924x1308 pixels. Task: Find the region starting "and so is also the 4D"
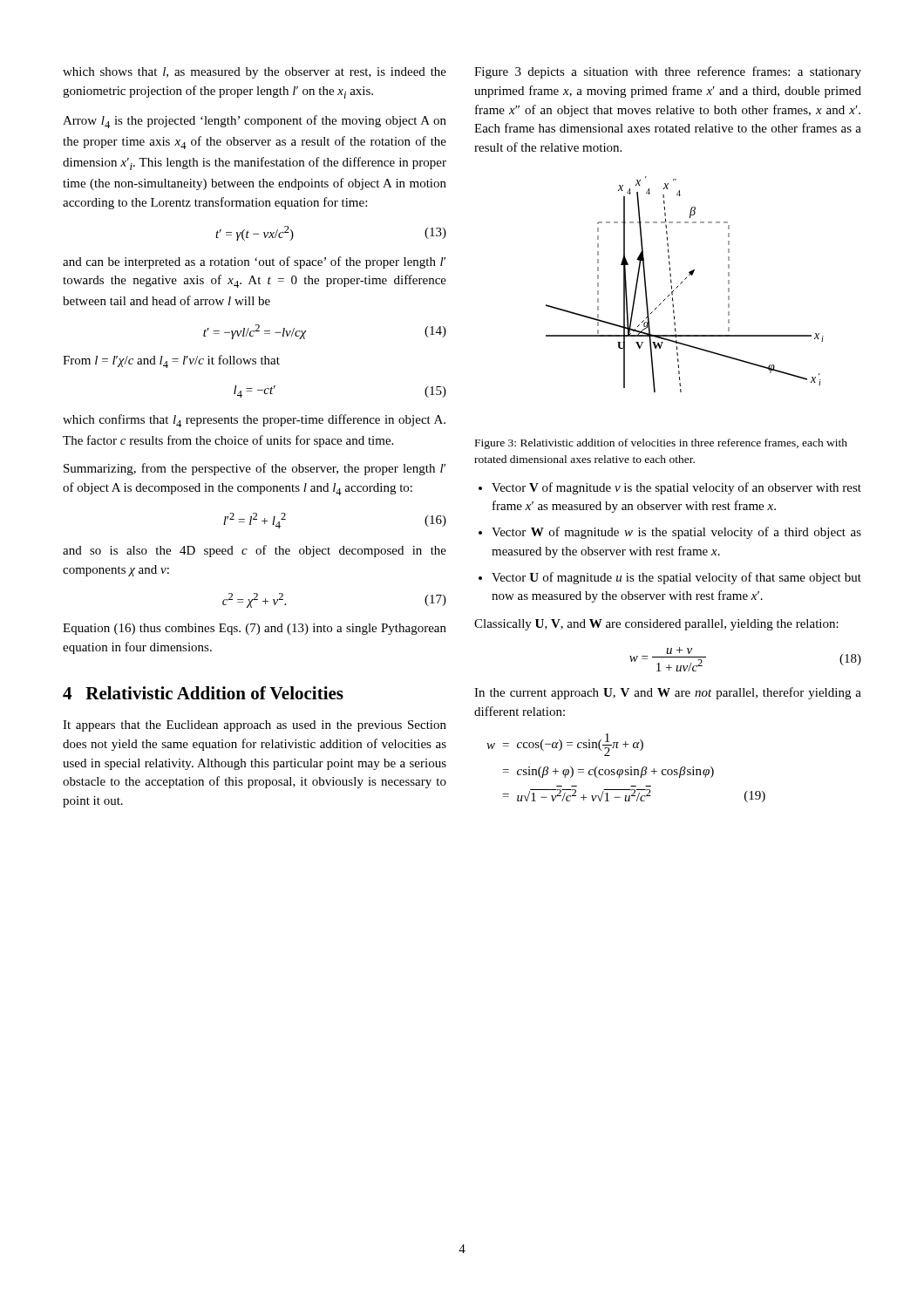click(x=255, y=560)
